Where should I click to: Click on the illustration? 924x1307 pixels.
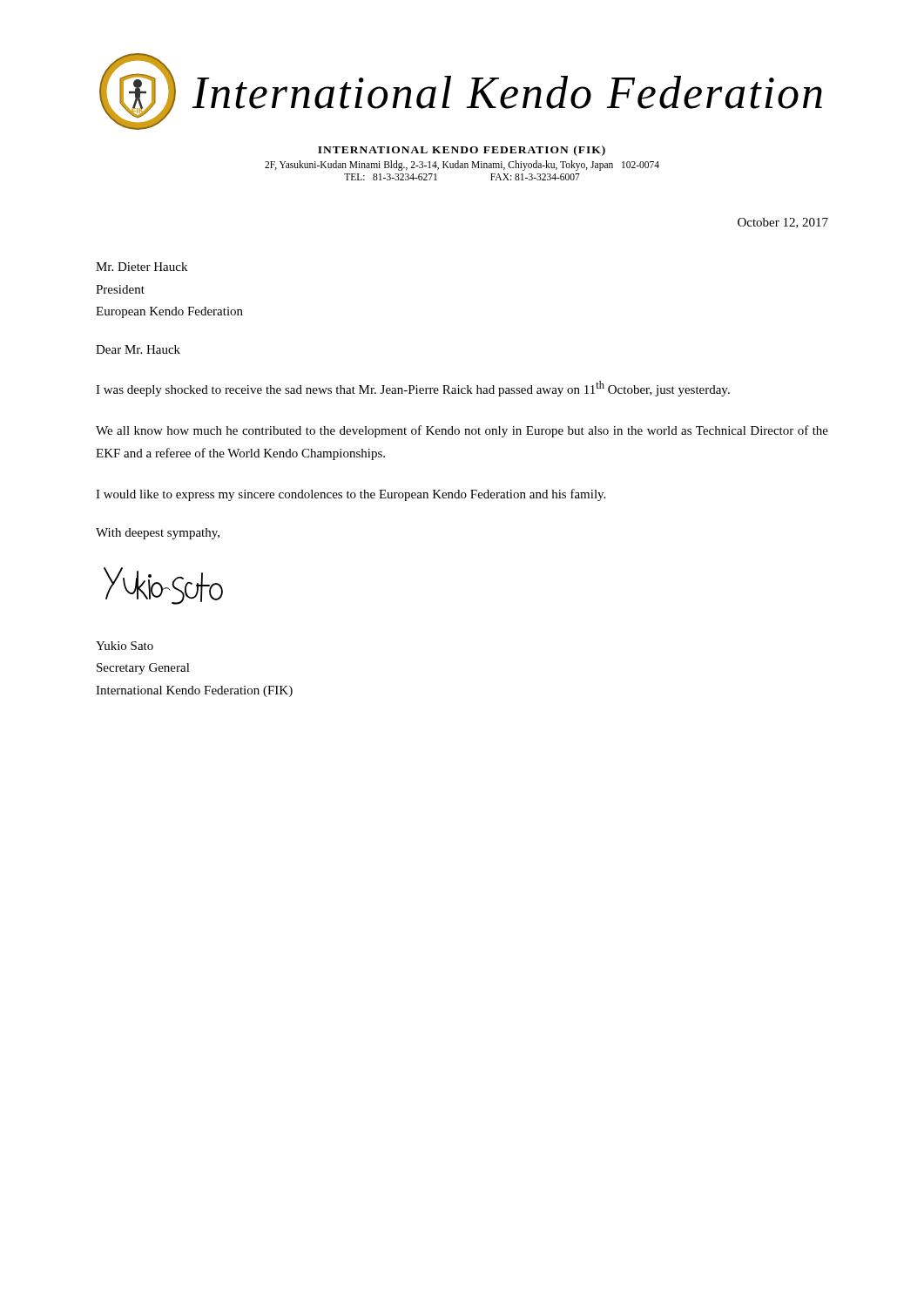[510, 593]
